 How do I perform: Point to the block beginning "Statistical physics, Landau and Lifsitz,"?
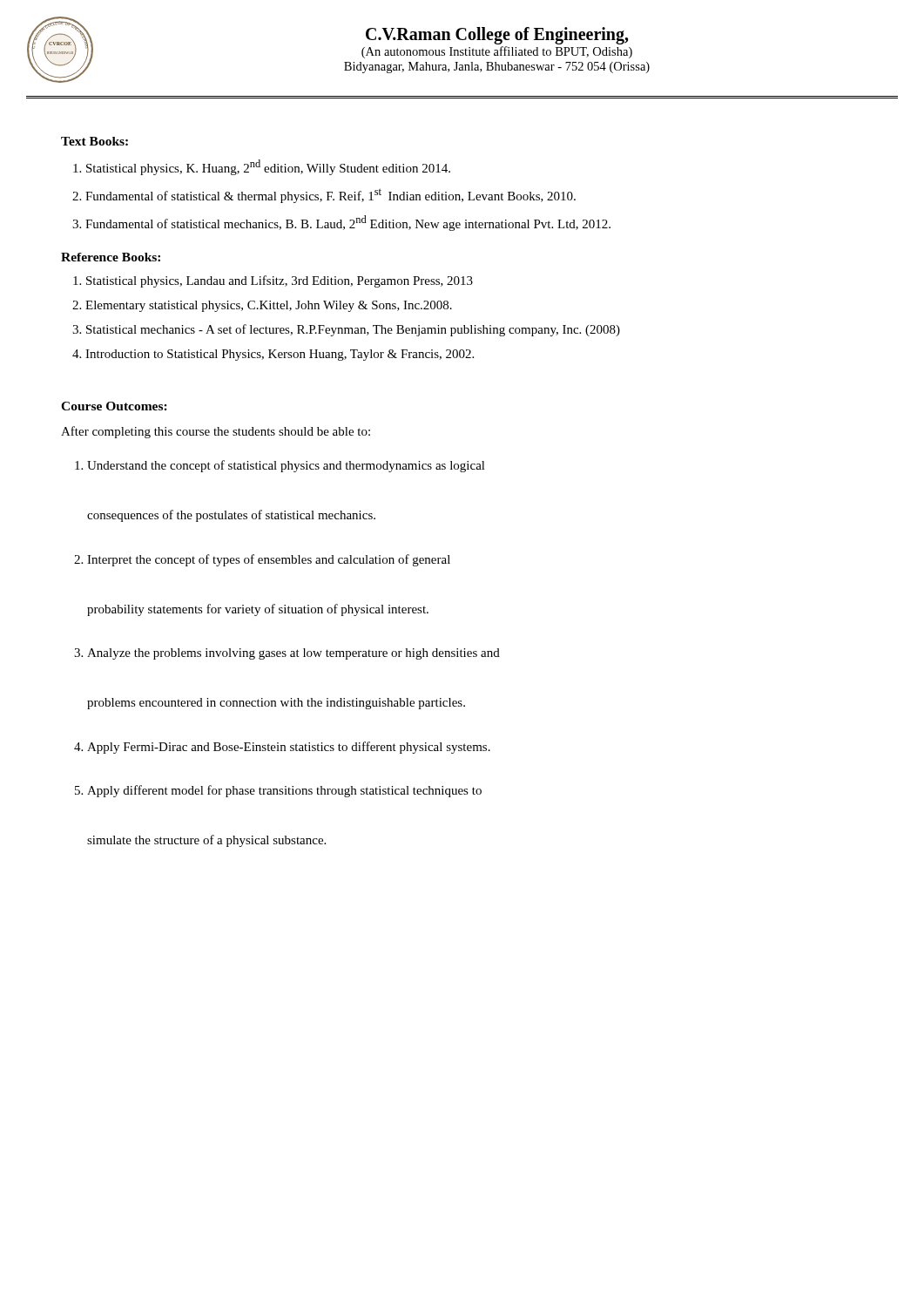(279, 281)
